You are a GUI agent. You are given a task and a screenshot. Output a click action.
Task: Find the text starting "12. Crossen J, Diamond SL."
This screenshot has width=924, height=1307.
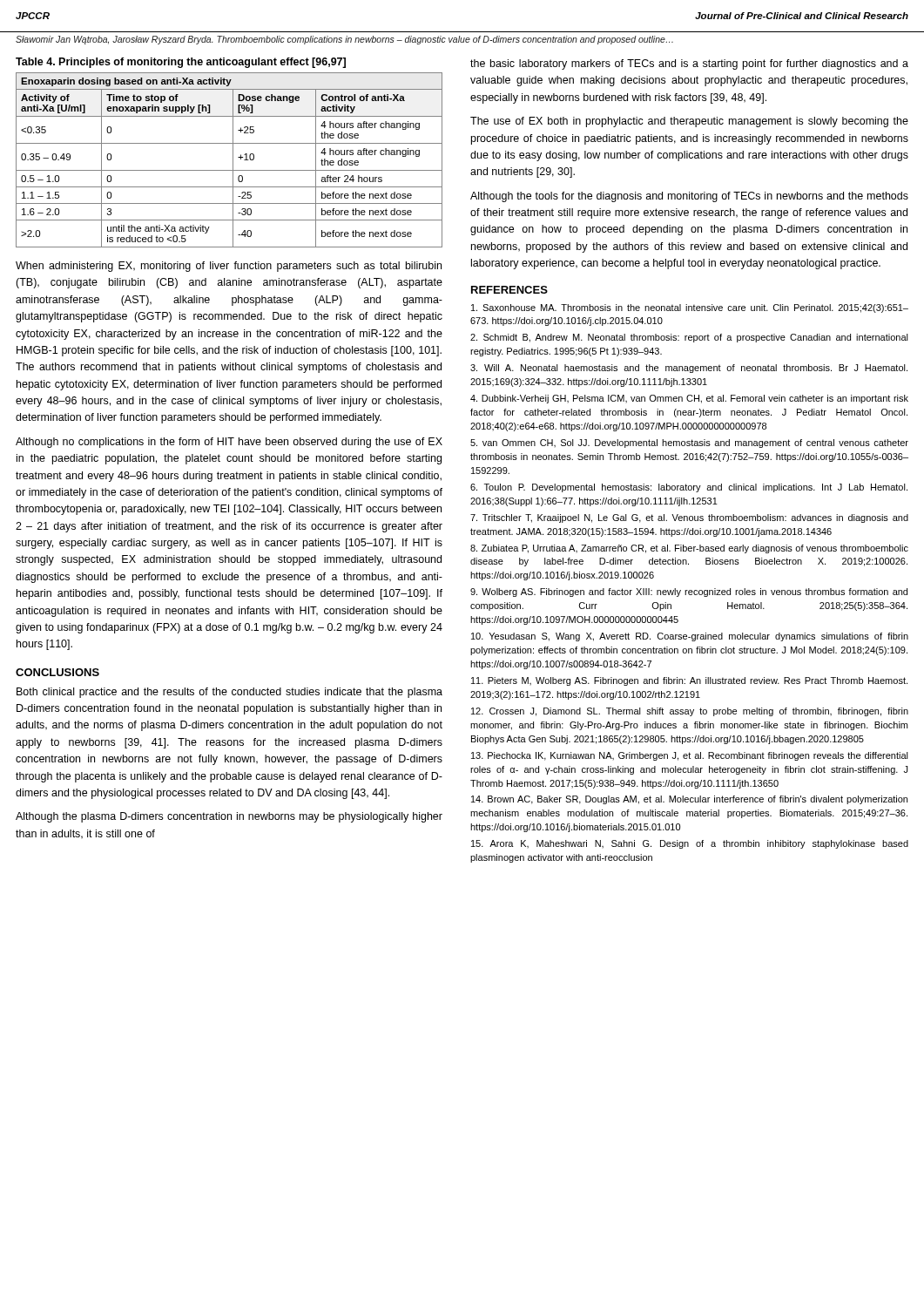689,725
